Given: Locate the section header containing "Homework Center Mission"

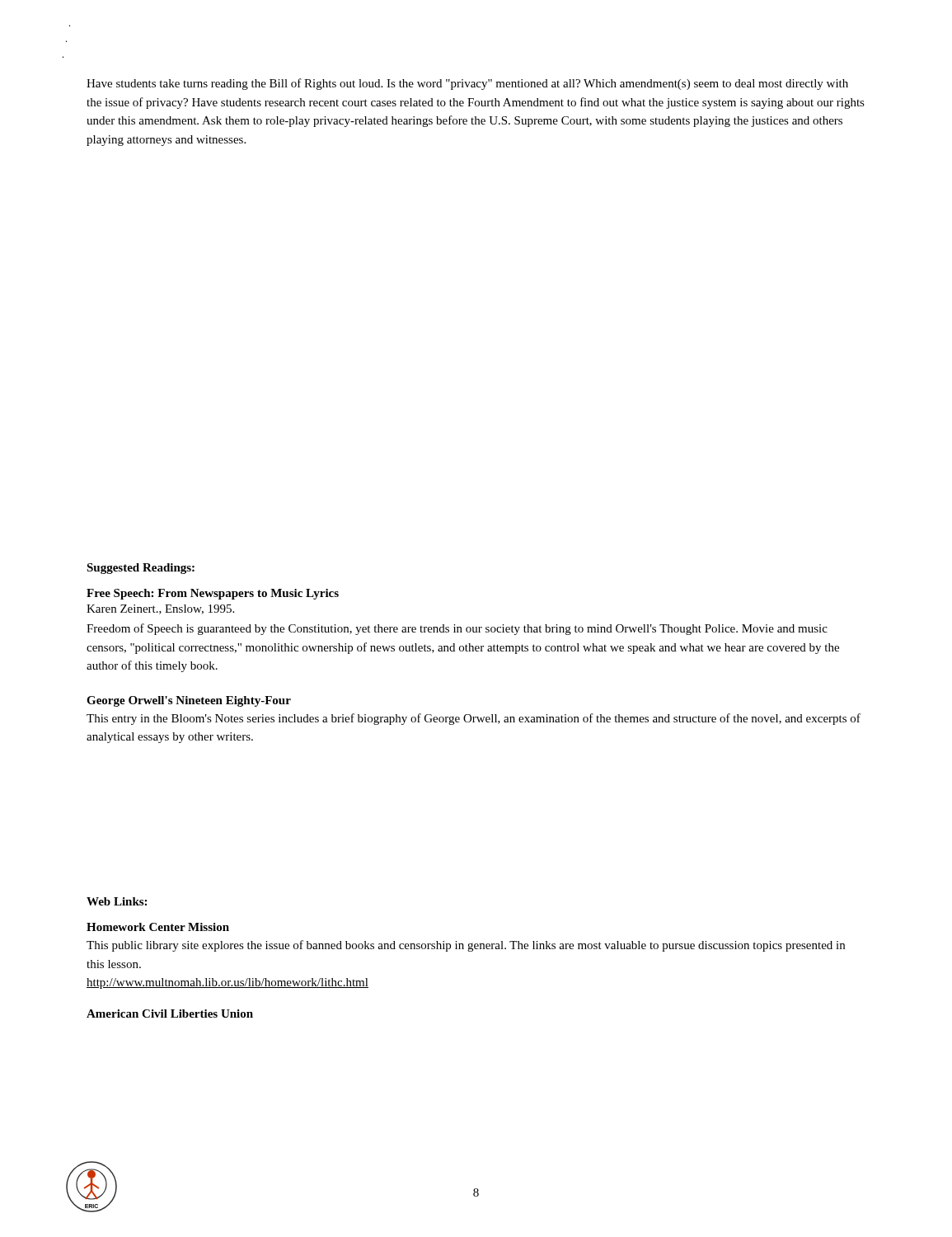Looking at the screenshot, I should point(158,927).
